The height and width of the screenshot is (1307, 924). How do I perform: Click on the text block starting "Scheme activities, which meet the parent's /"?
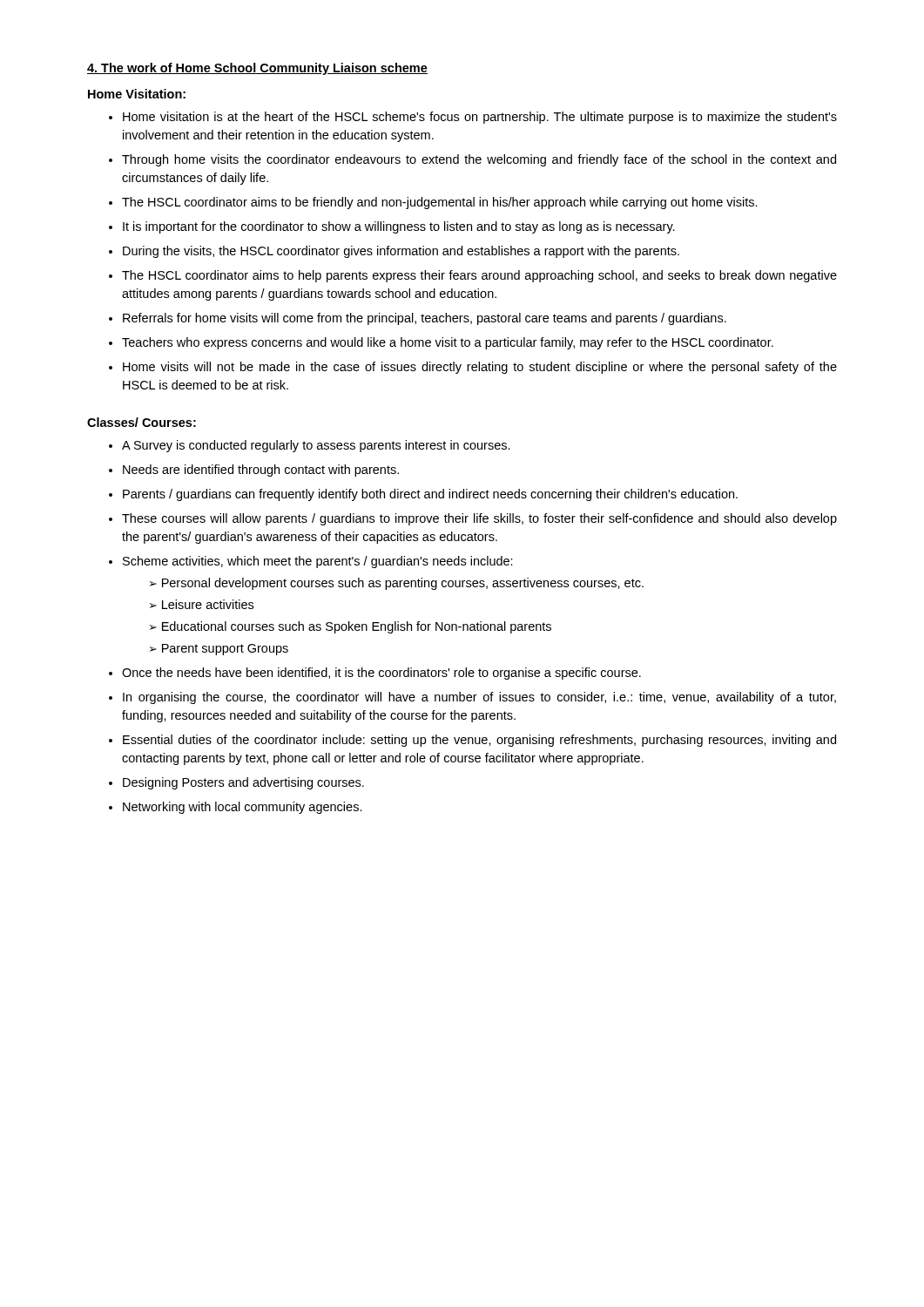tap(318, 562)
